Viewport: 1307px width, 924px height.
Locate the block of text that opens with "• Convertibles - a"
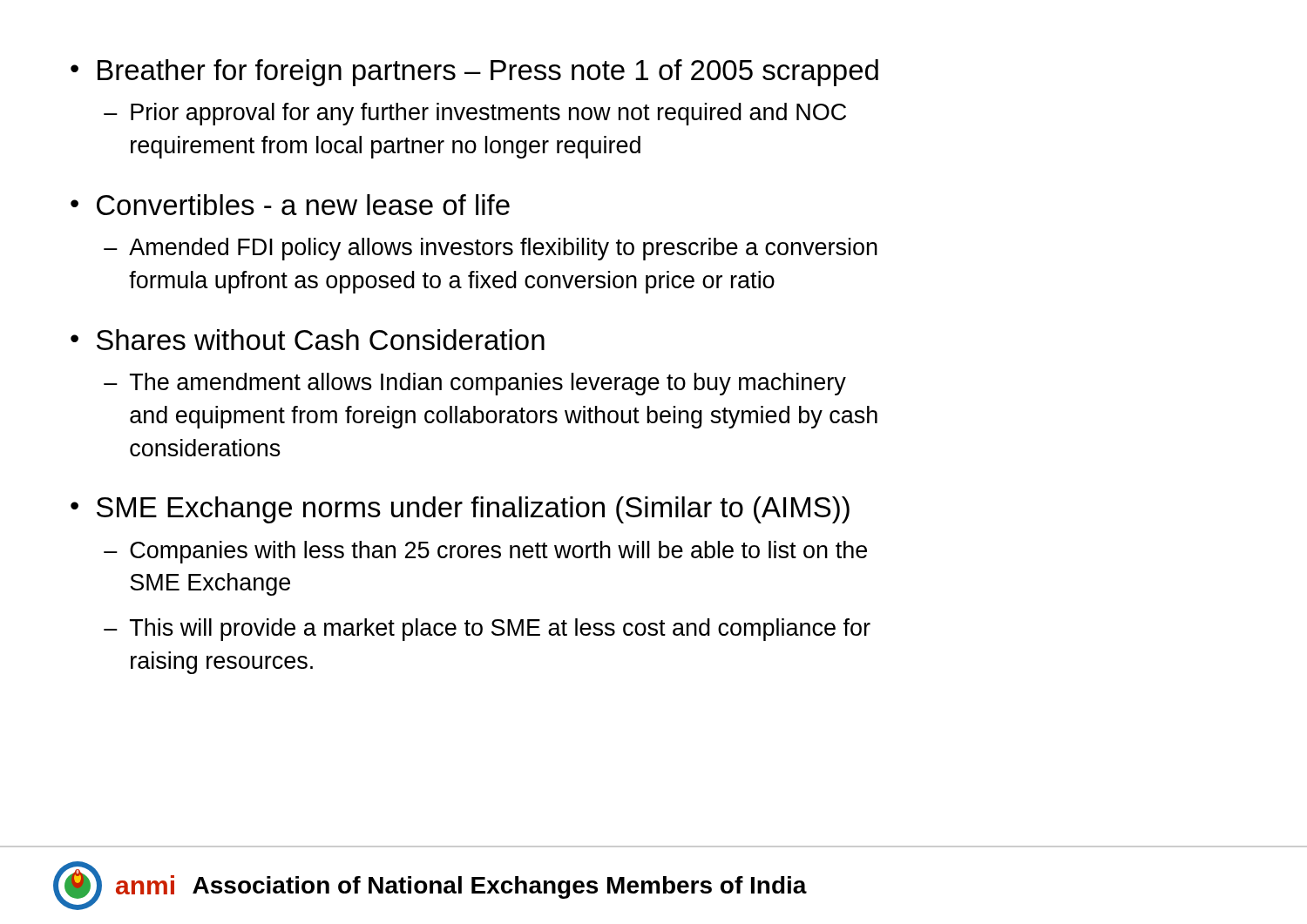tap(474, 247)
